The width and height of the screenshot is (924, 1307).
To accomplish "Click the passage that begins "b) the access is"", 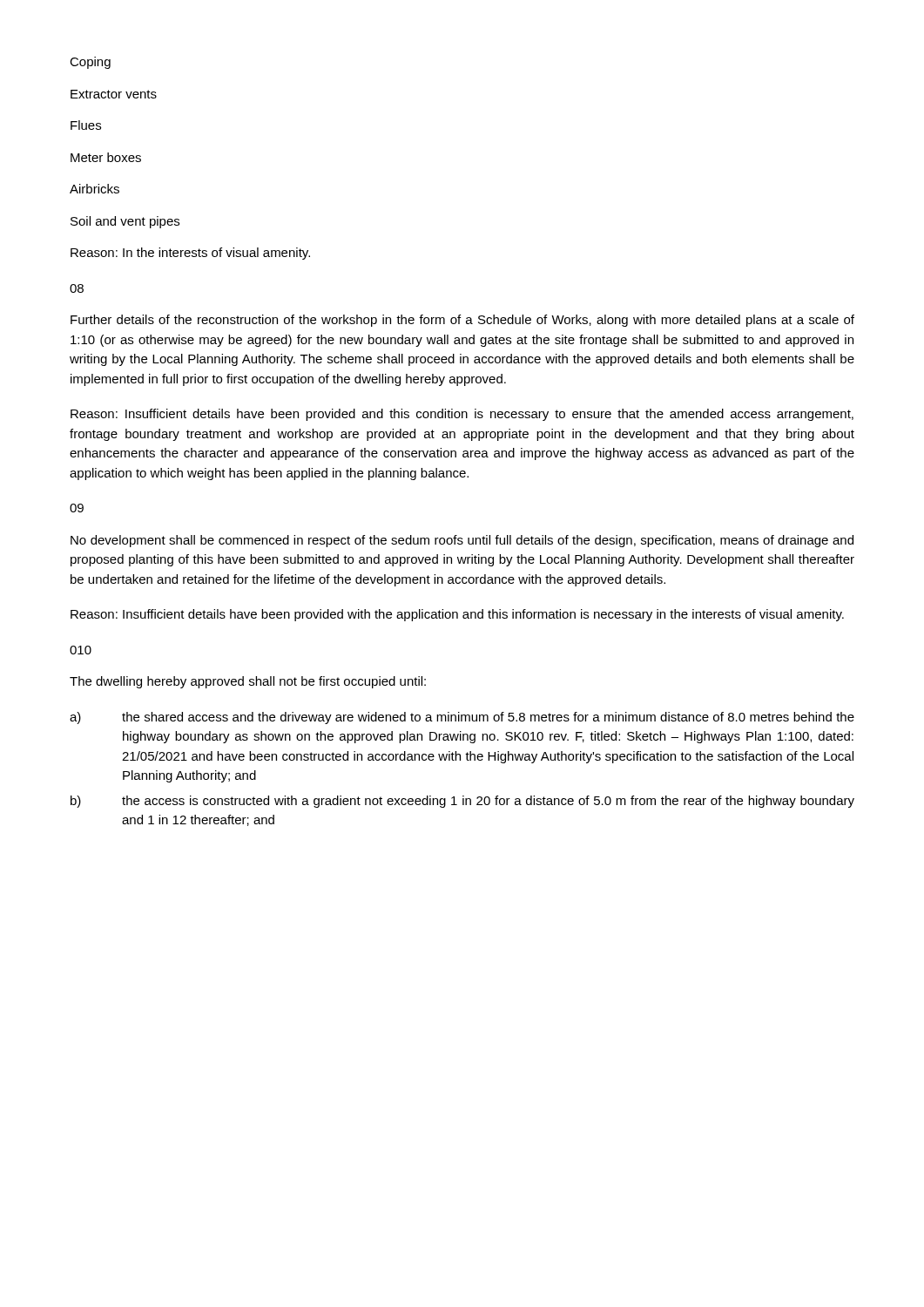I will coord(462,810).
